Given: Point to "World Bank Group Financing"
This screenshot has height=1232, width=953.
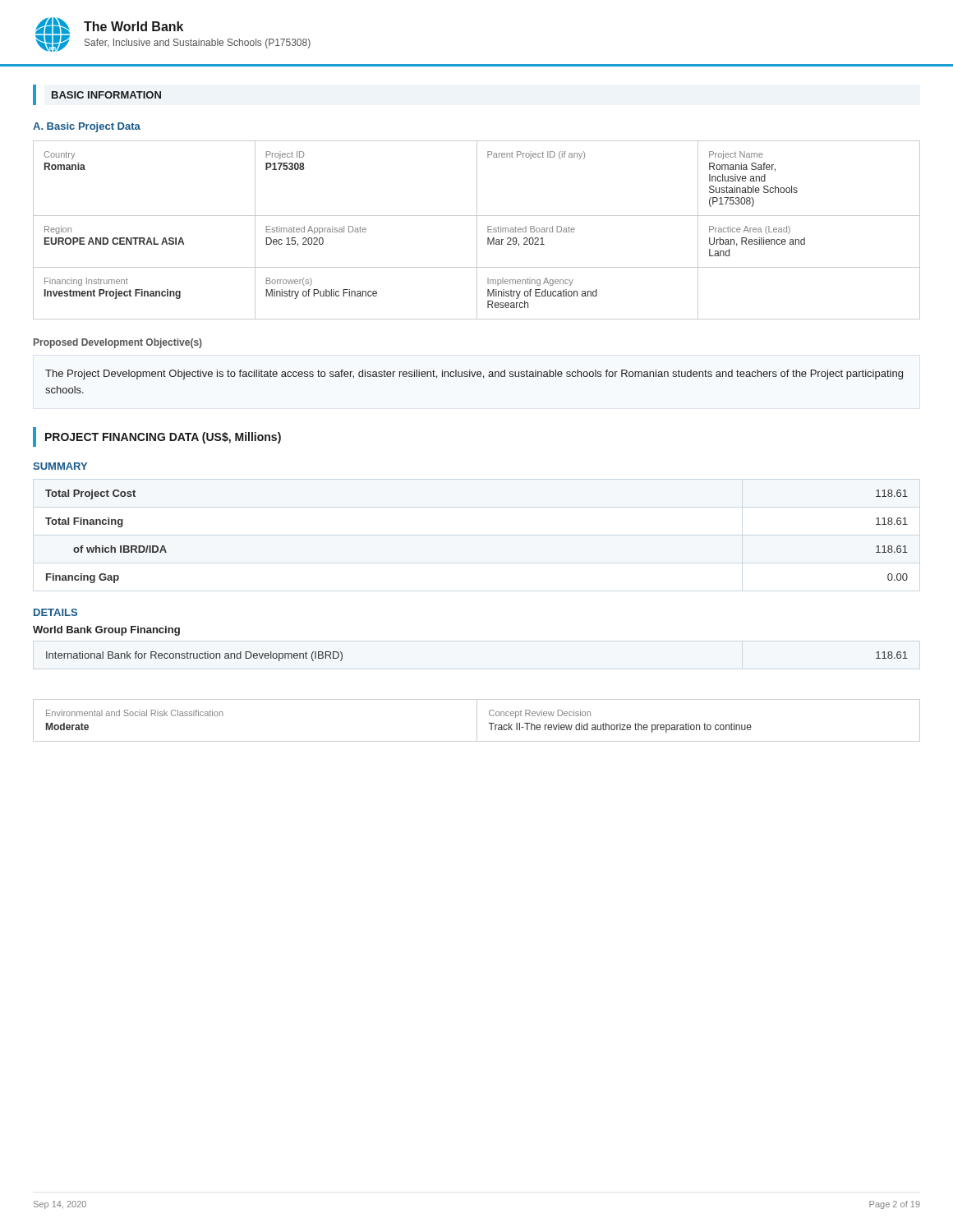Looking at the screenshot, I should pos(107,630).
